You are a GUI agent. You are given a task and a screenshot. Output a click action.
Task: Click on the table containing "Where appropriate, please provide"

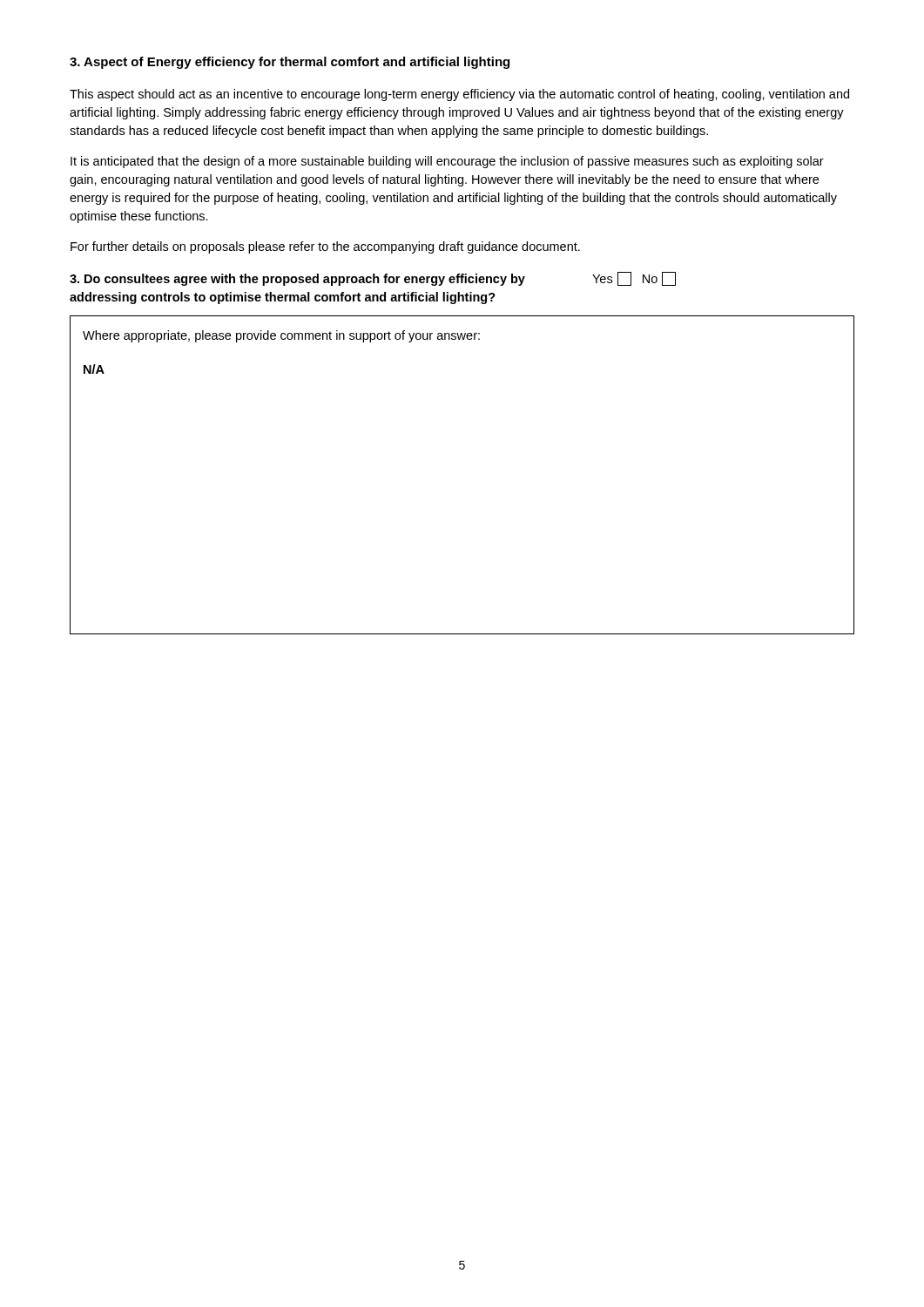coord(462,475)
